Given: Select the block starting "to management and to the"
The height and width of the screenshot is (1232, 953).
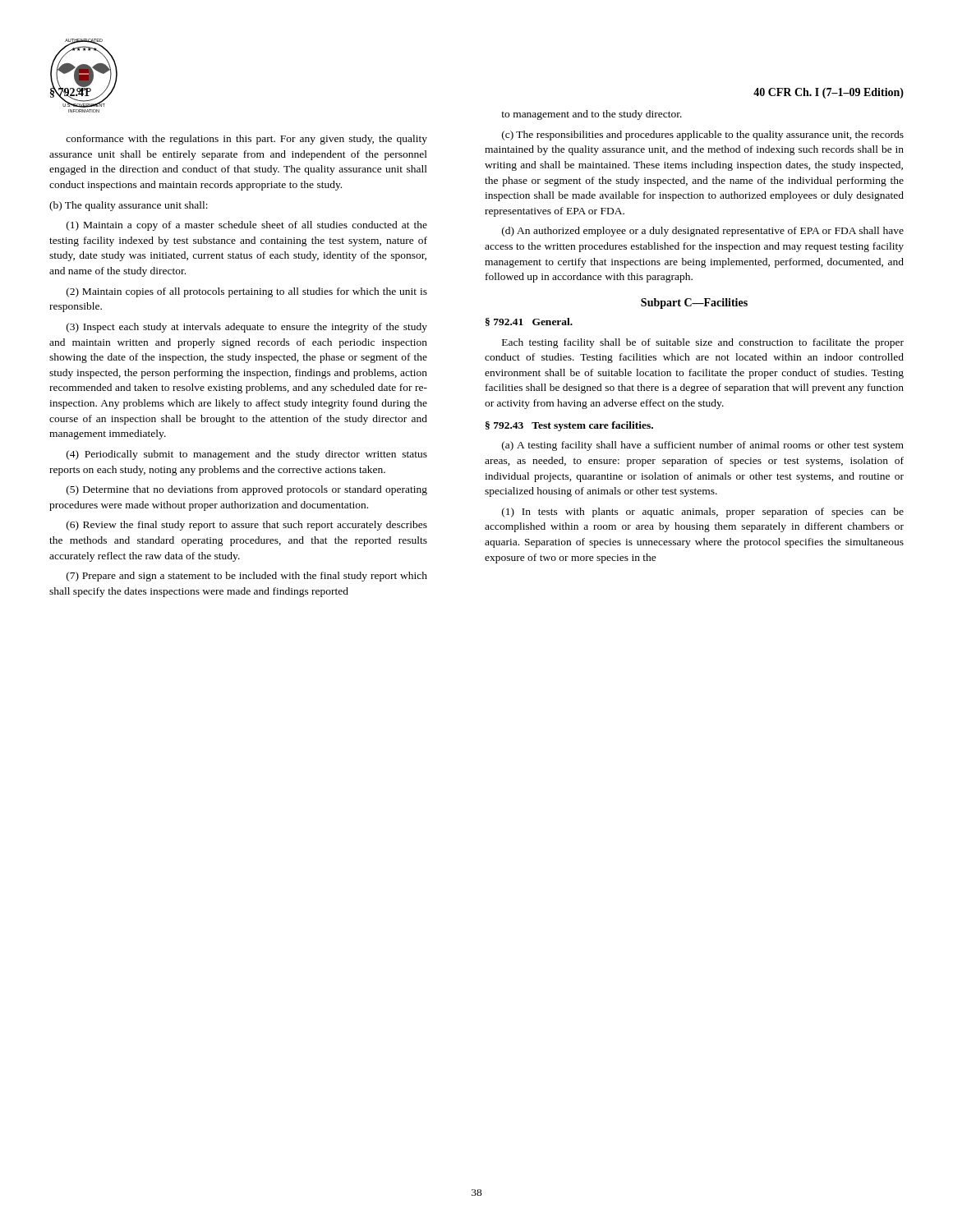Looking at the screenshot, I should click(x=592, y=115).
